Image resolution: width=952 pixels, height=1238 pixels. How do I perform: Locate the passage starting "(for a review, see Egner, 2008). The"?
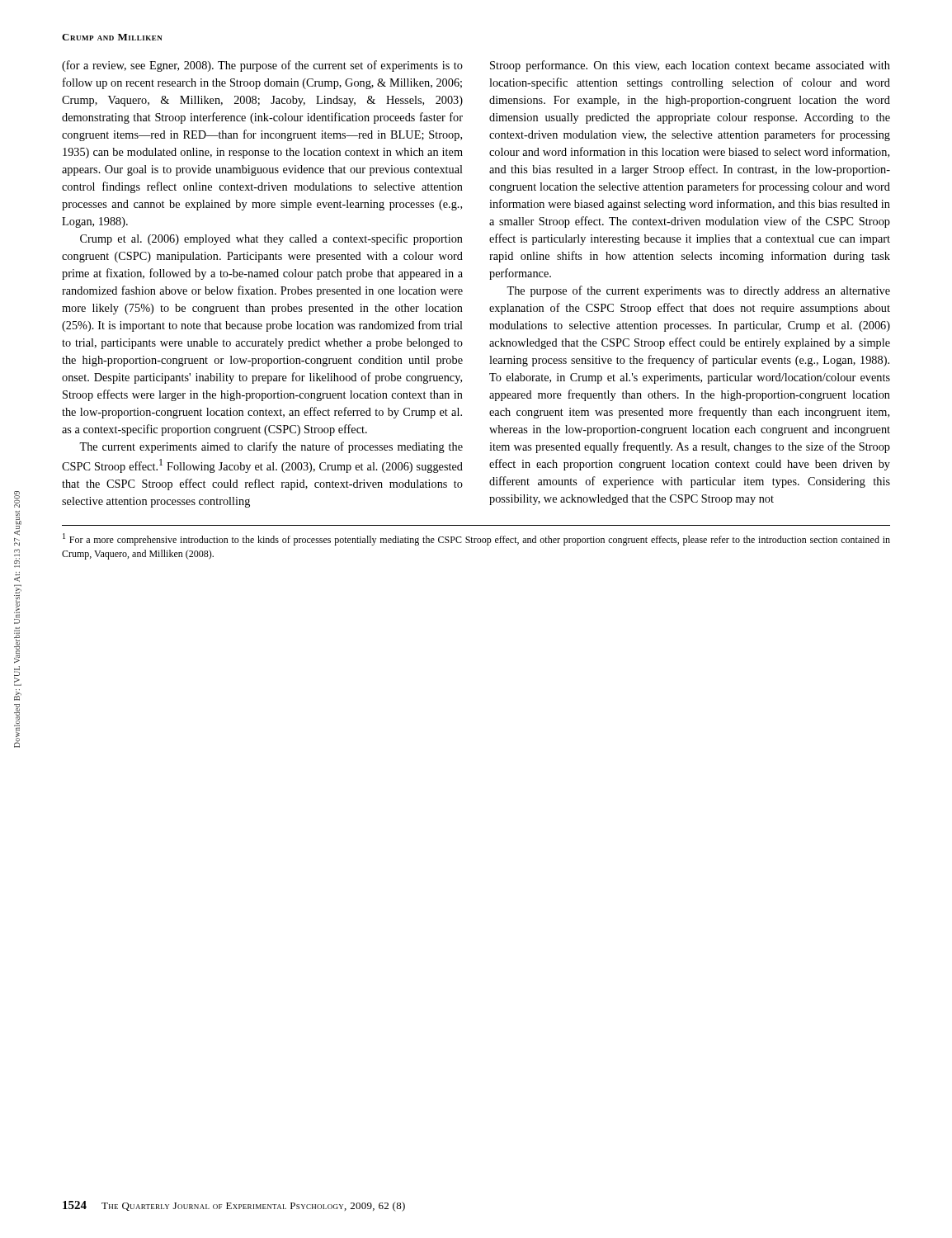tap(262, 283)
